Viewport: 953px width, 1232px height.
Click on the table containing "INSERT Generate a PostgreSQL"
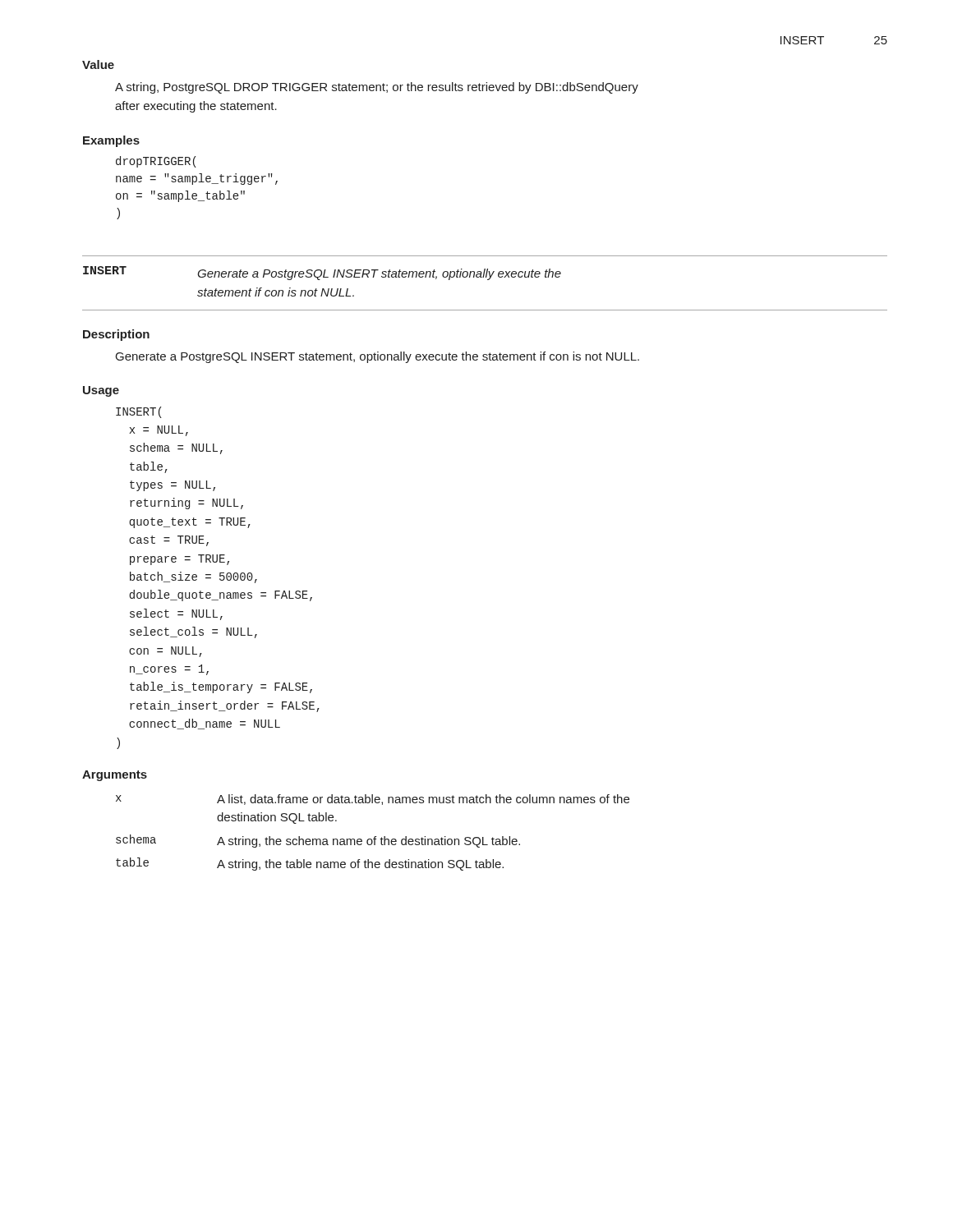tap(485, 283)
